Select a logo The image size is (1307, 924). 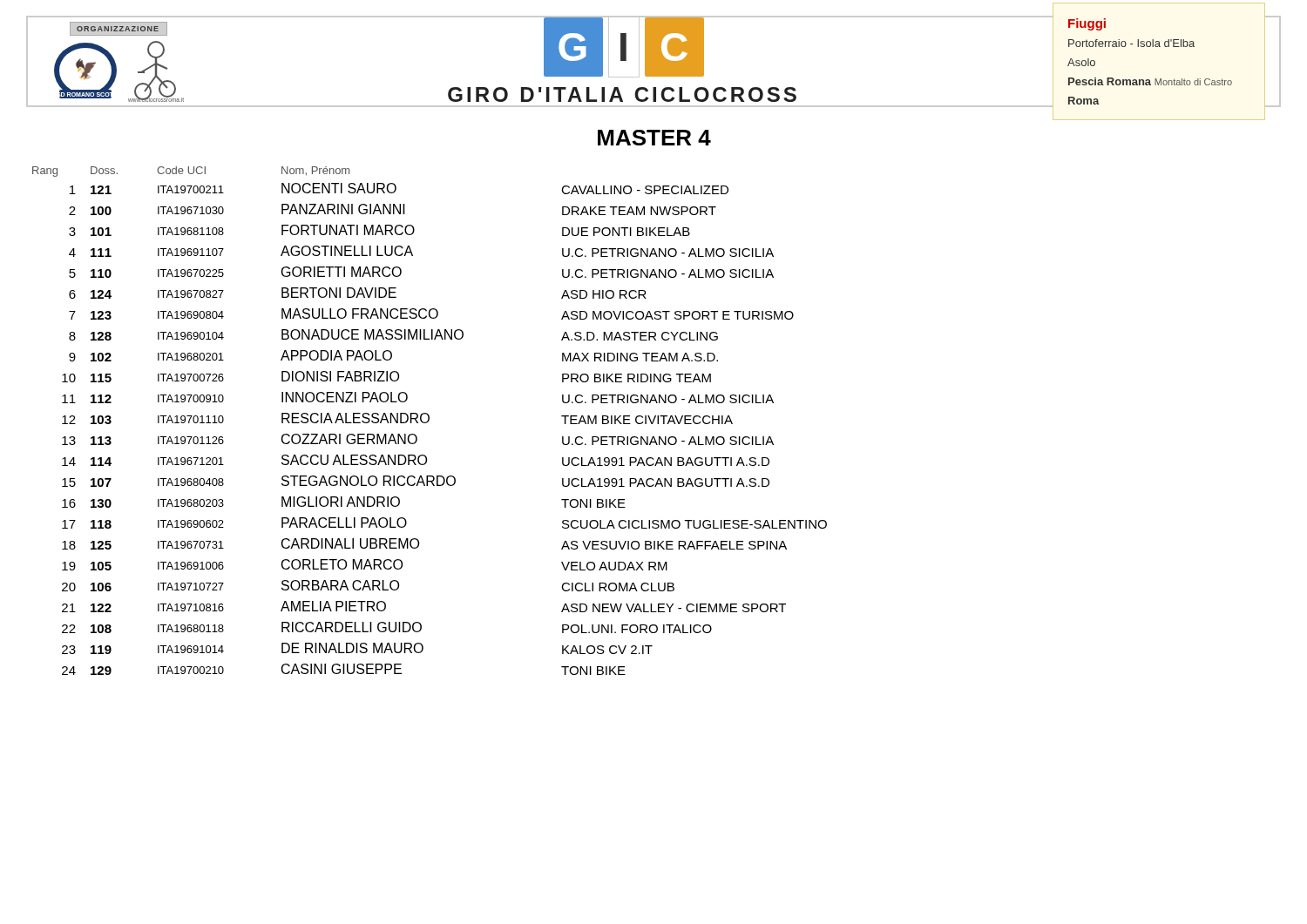(x=654, y=61)
